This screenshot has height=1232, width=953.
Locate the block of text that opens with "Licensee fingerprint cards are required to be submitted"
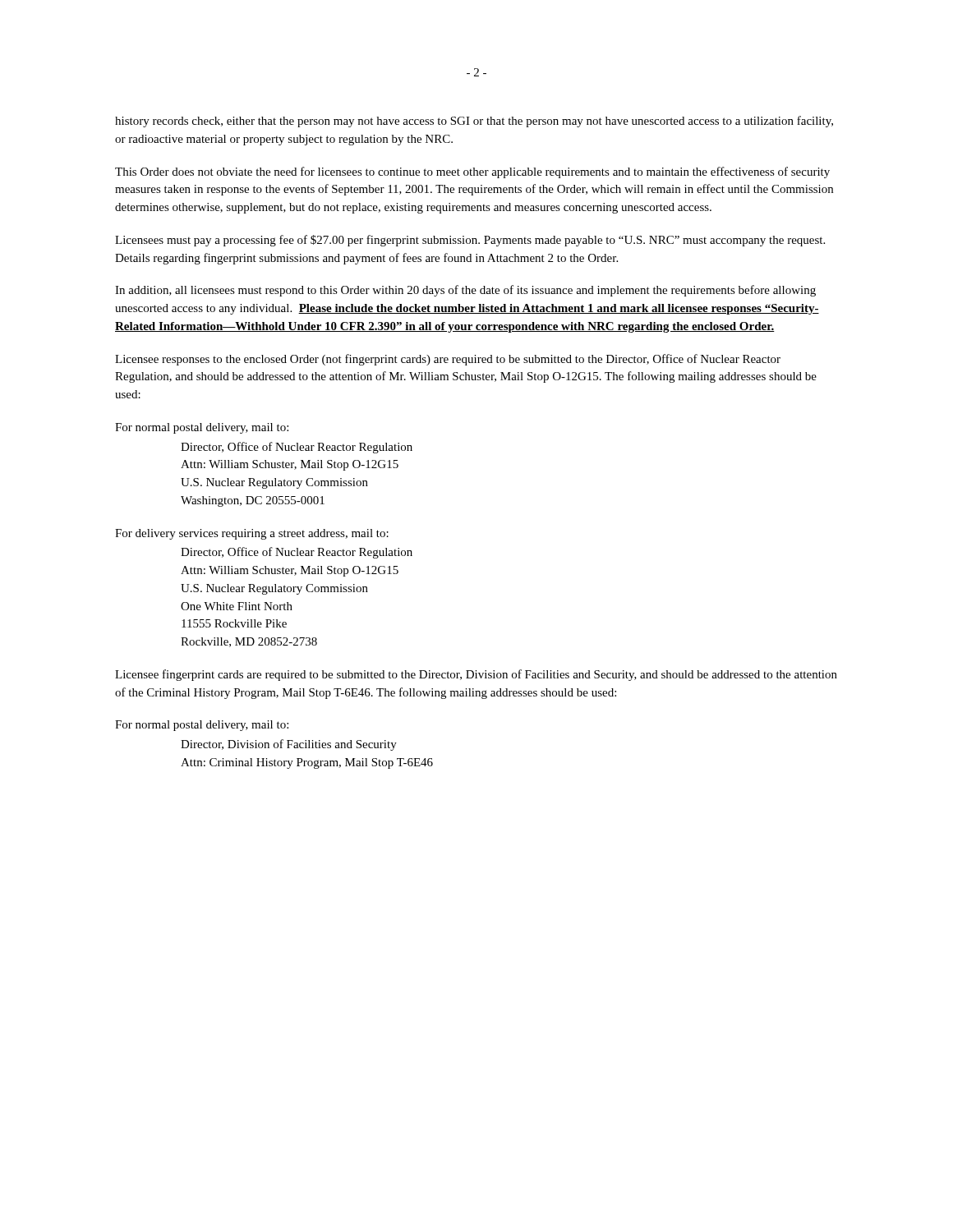click(476, 683)
